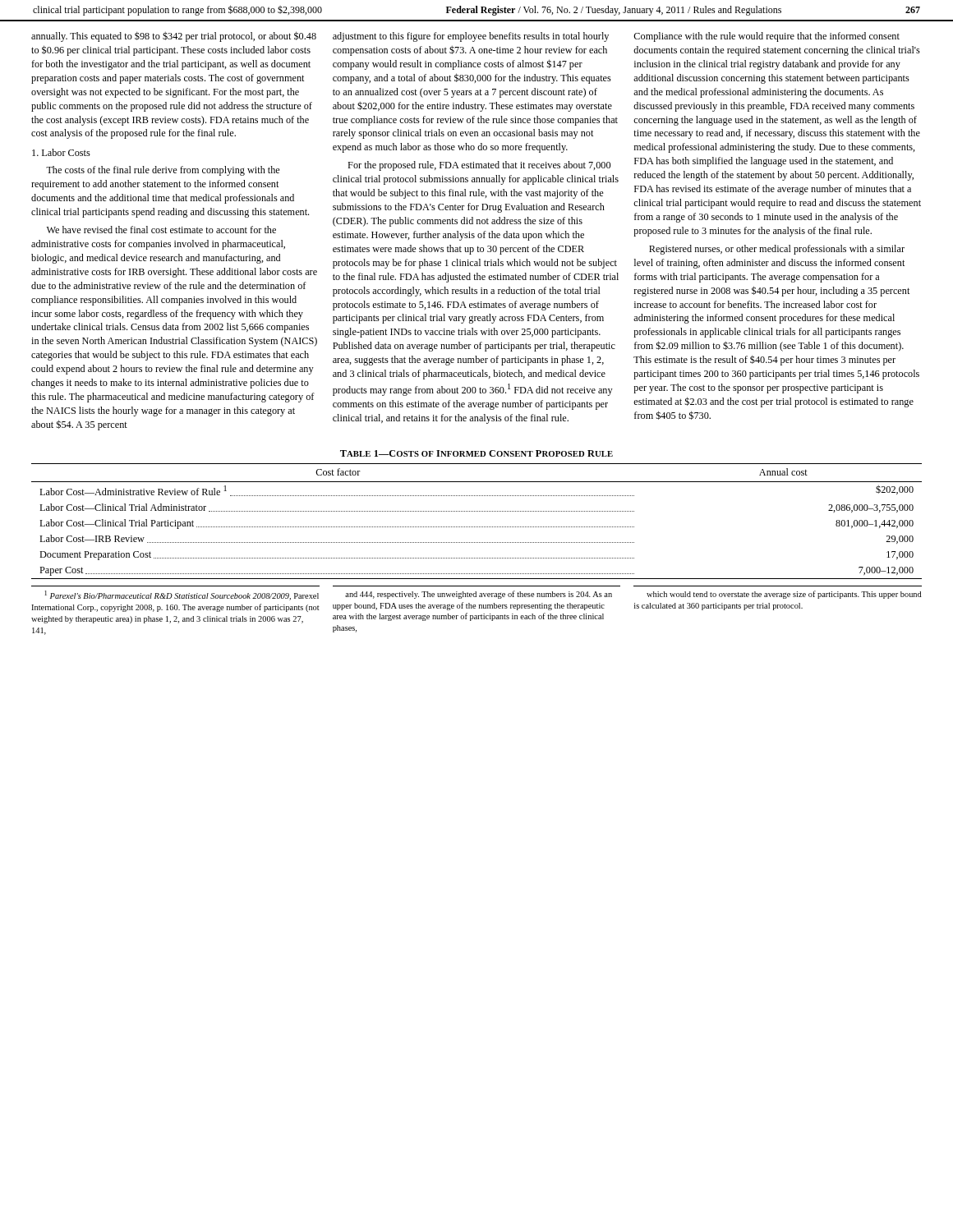
Task: Locate a table
Action: click(x=476, y=521)
